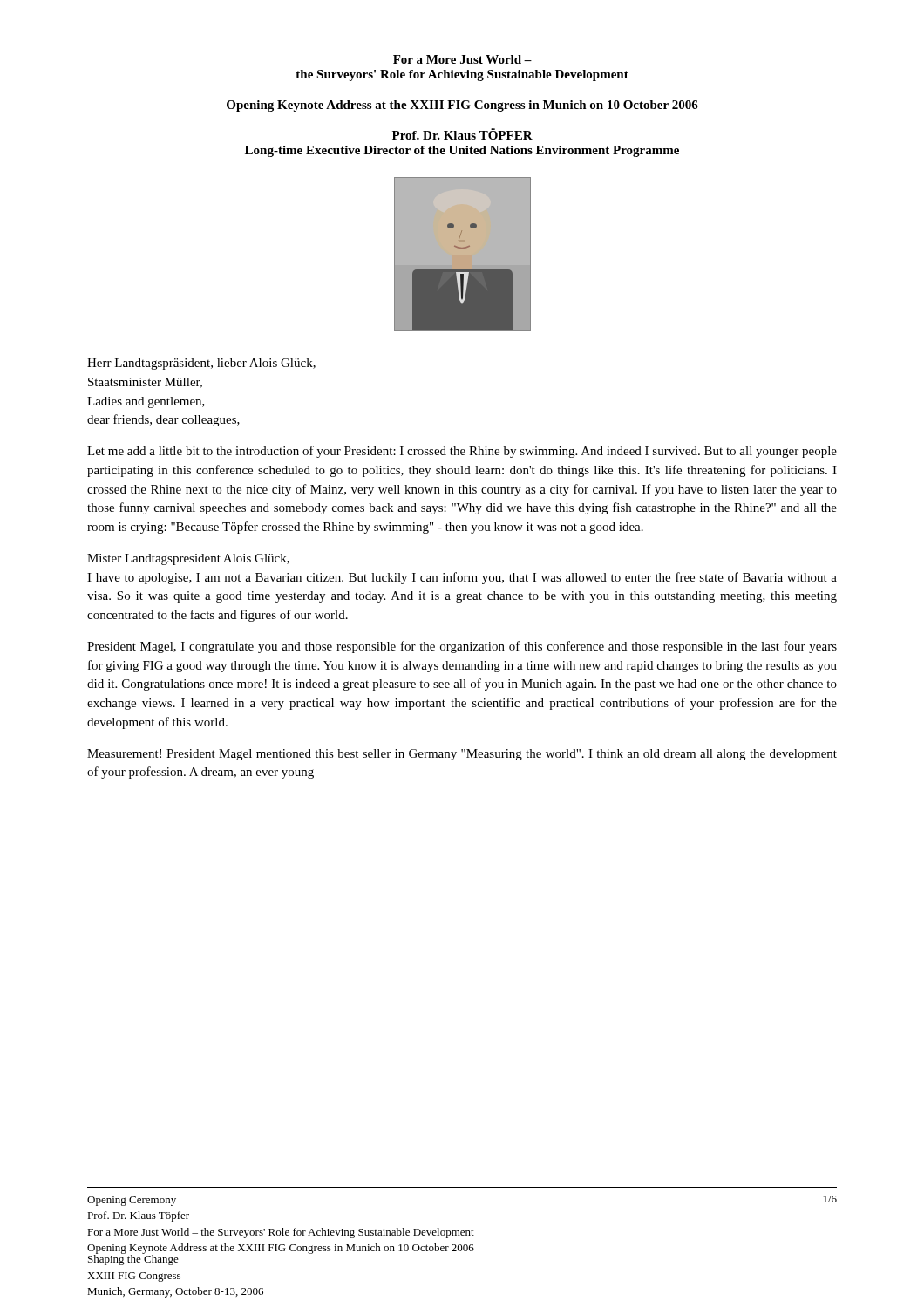924x1308 pixels.
Task: Select the text block containing "Let me add a little bit to the"
Action: 462,489
